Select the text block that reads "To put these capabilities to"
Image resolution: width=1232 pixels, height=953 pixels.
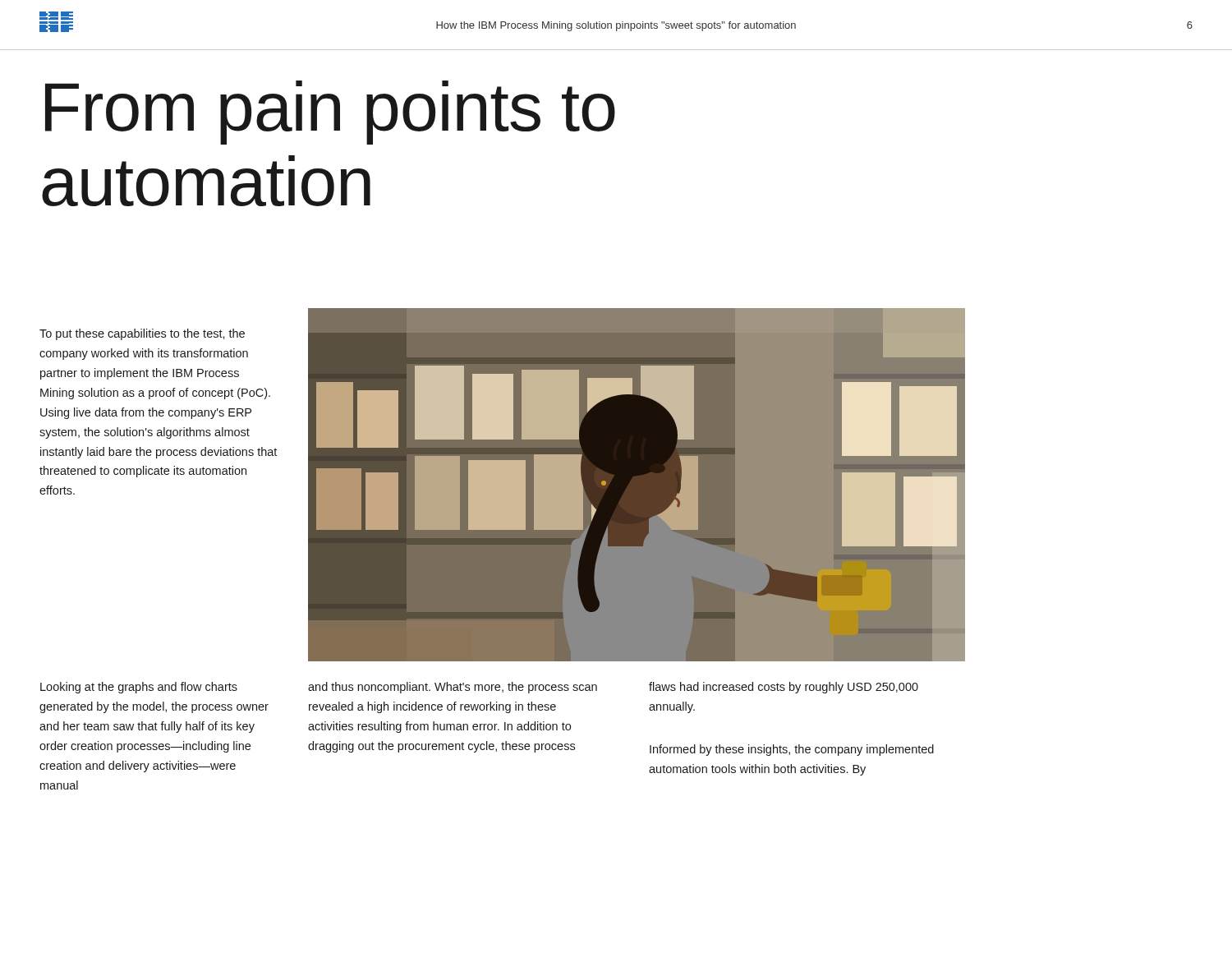tap(158, 413)
